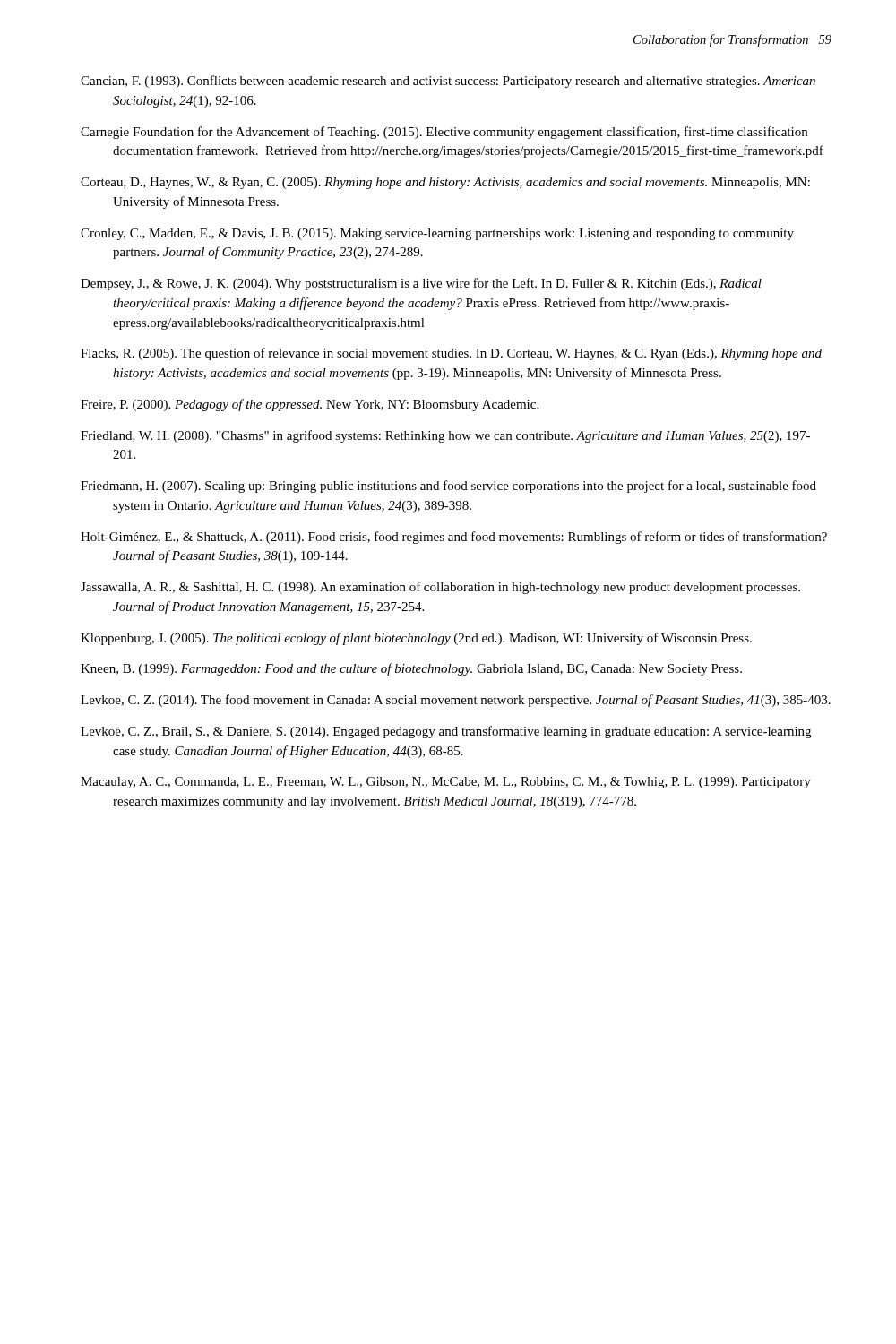
Task: Locate the list item with the text "Levkoe, C. Z. (2014)."
Action: click(456, 700)
